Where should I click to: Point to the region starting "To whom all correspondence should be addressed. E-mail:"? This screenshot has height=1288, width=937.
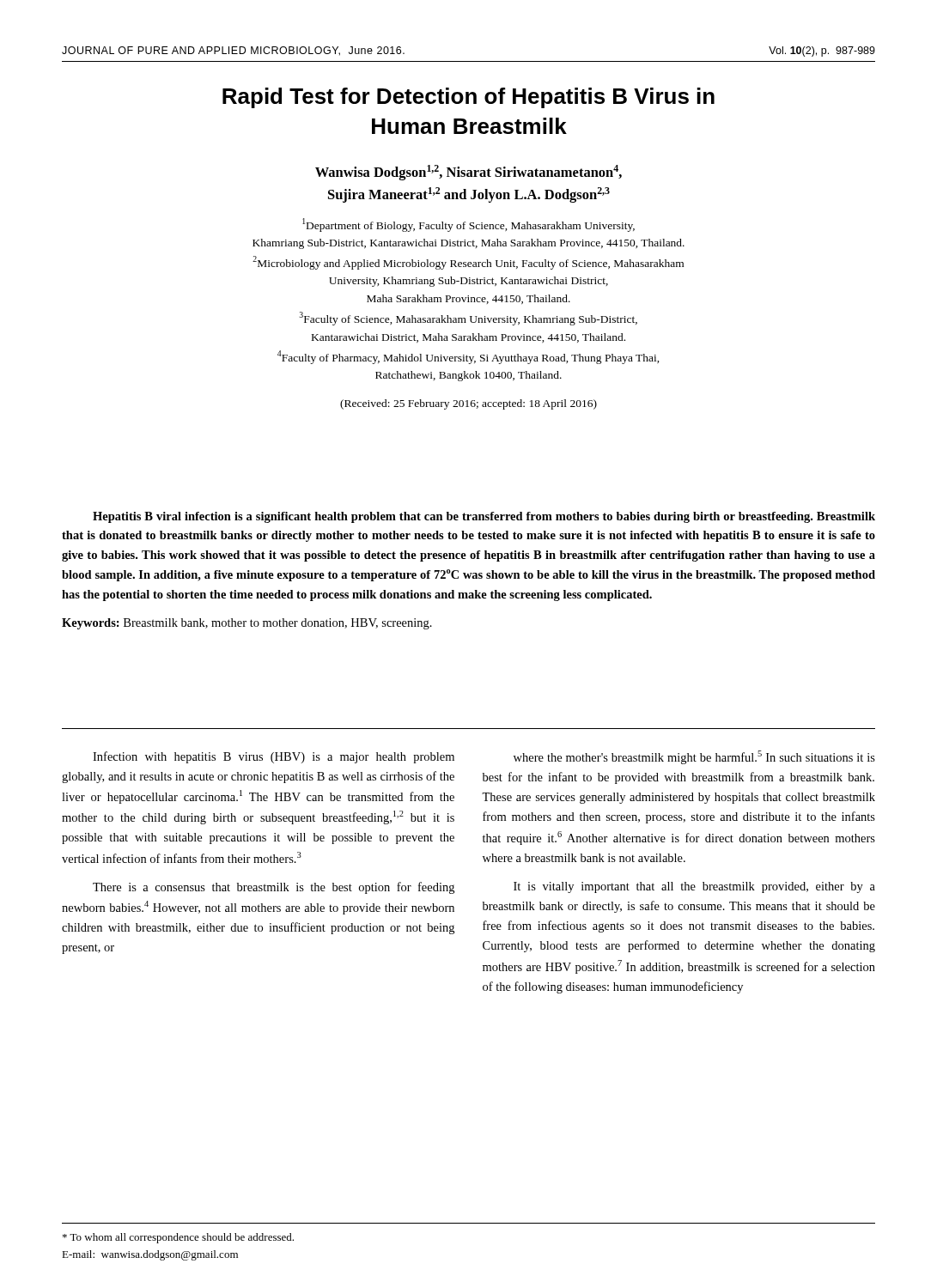coord(178,1245)
